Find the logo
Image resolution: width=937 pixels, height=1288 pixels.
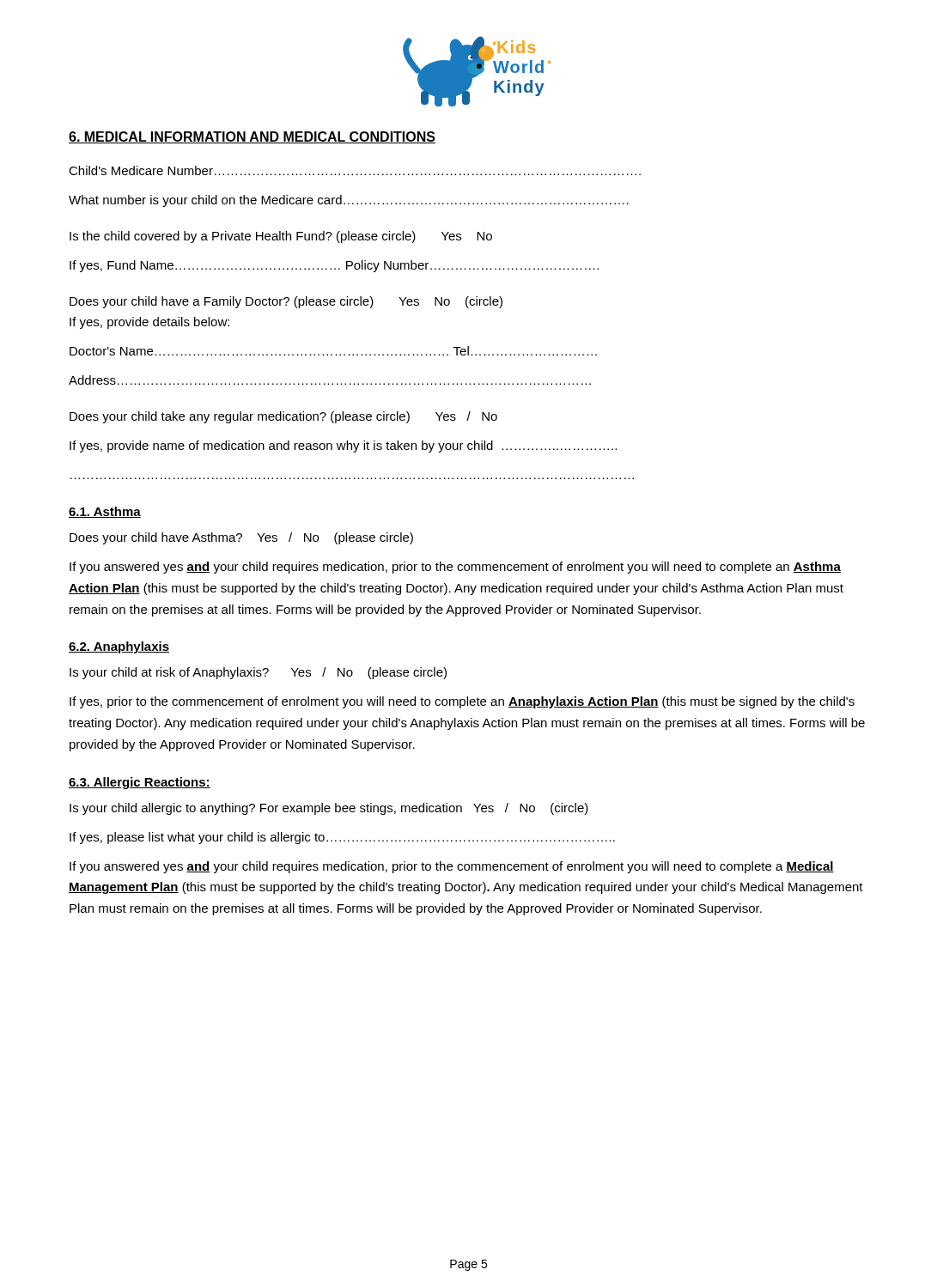468,66
